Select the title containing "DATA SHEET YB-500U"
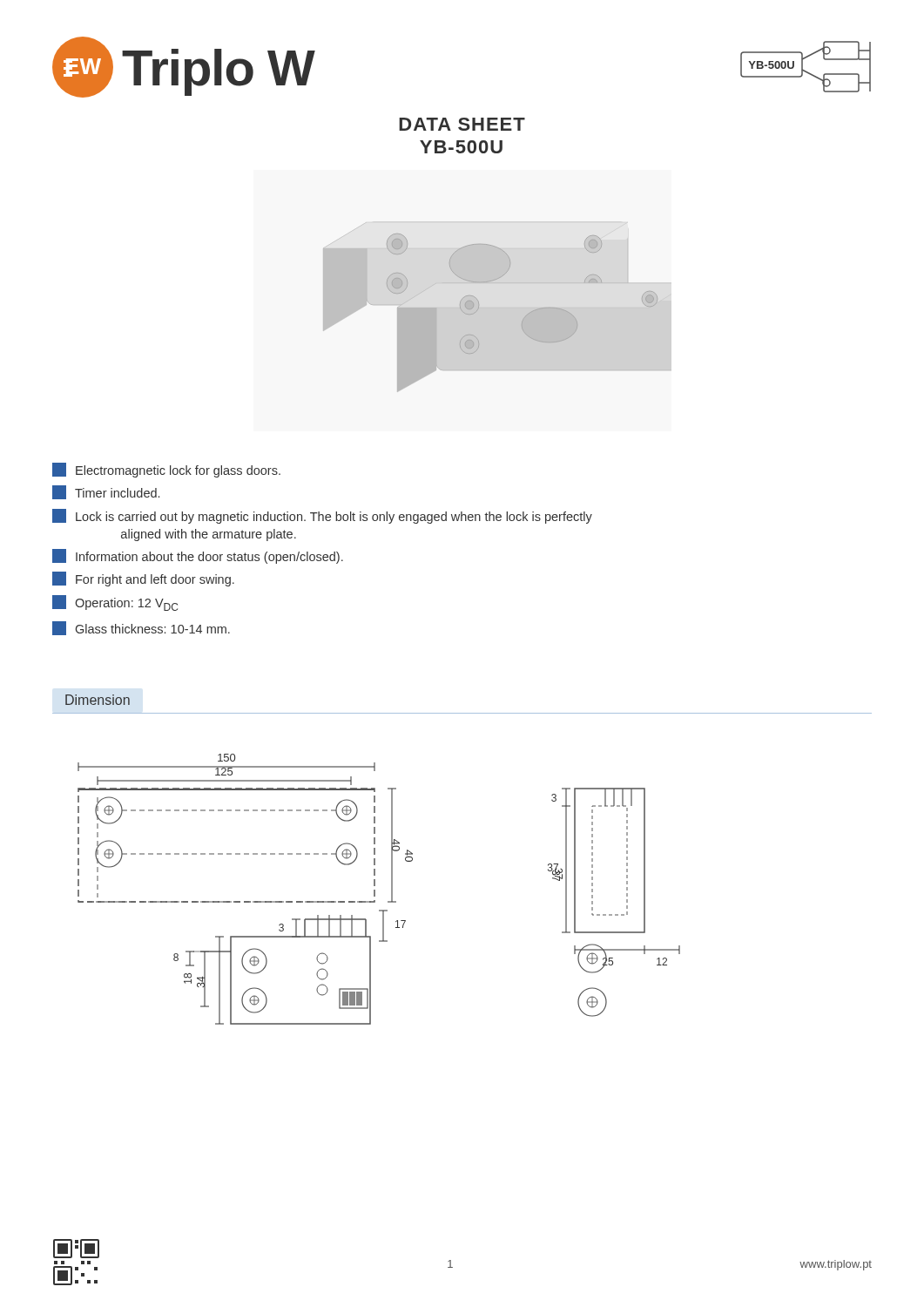 (x=462, y=136)
